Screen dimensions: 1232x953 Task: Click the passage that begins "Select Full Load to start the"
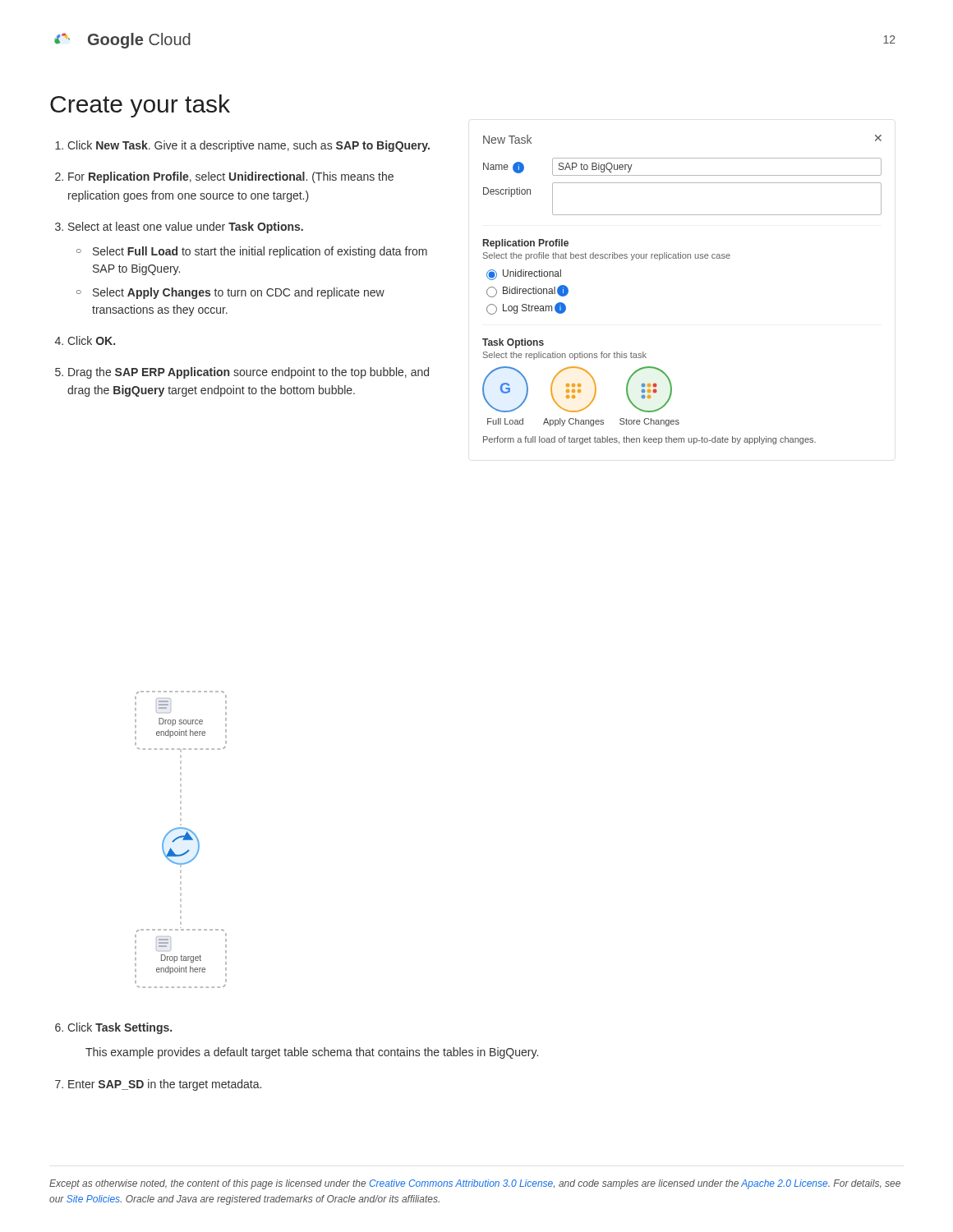[260, 260]
